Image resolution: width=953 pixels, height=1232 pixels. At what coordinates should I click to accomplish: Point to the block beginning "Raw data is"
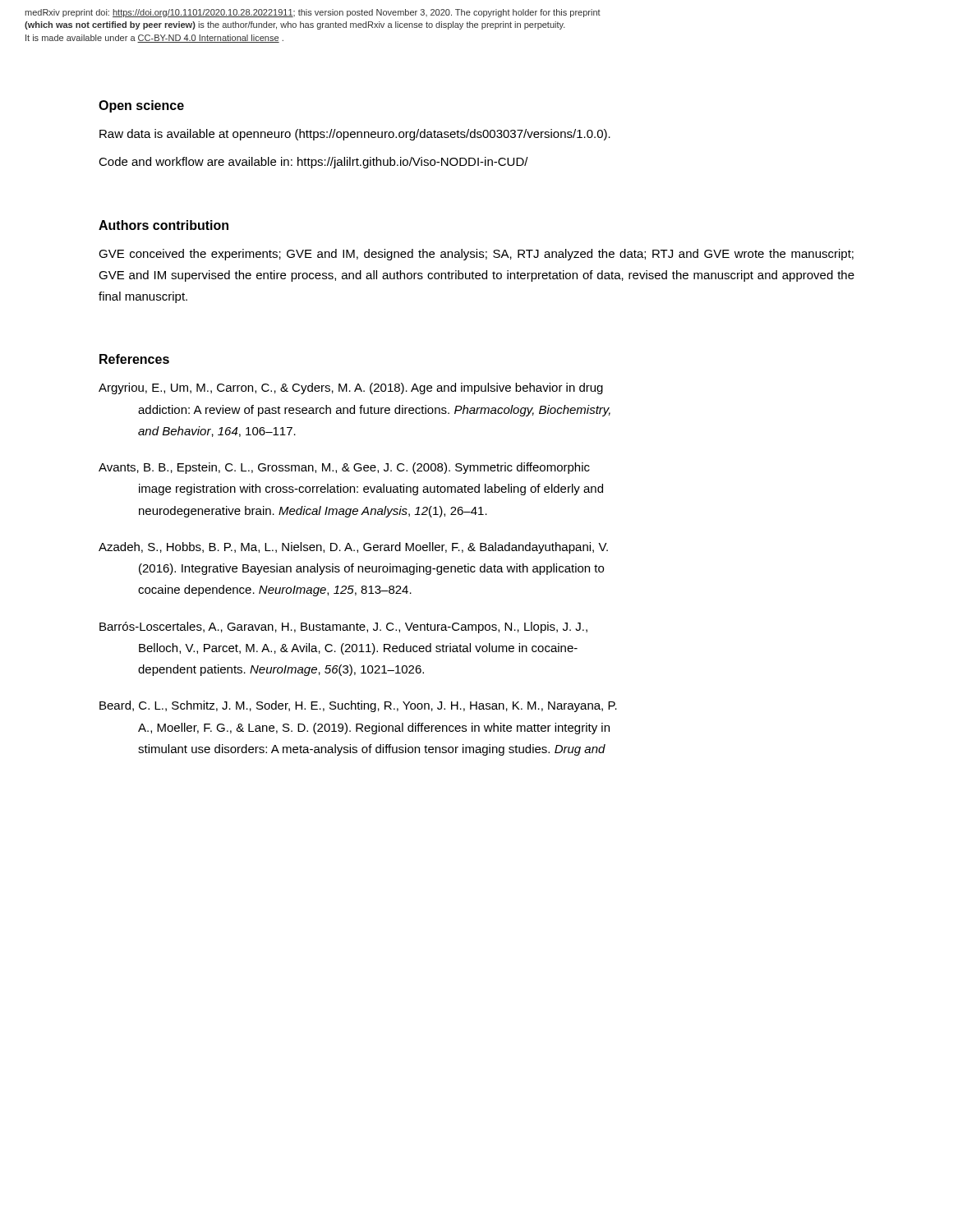pyautogui.click(x=355, y=134)
